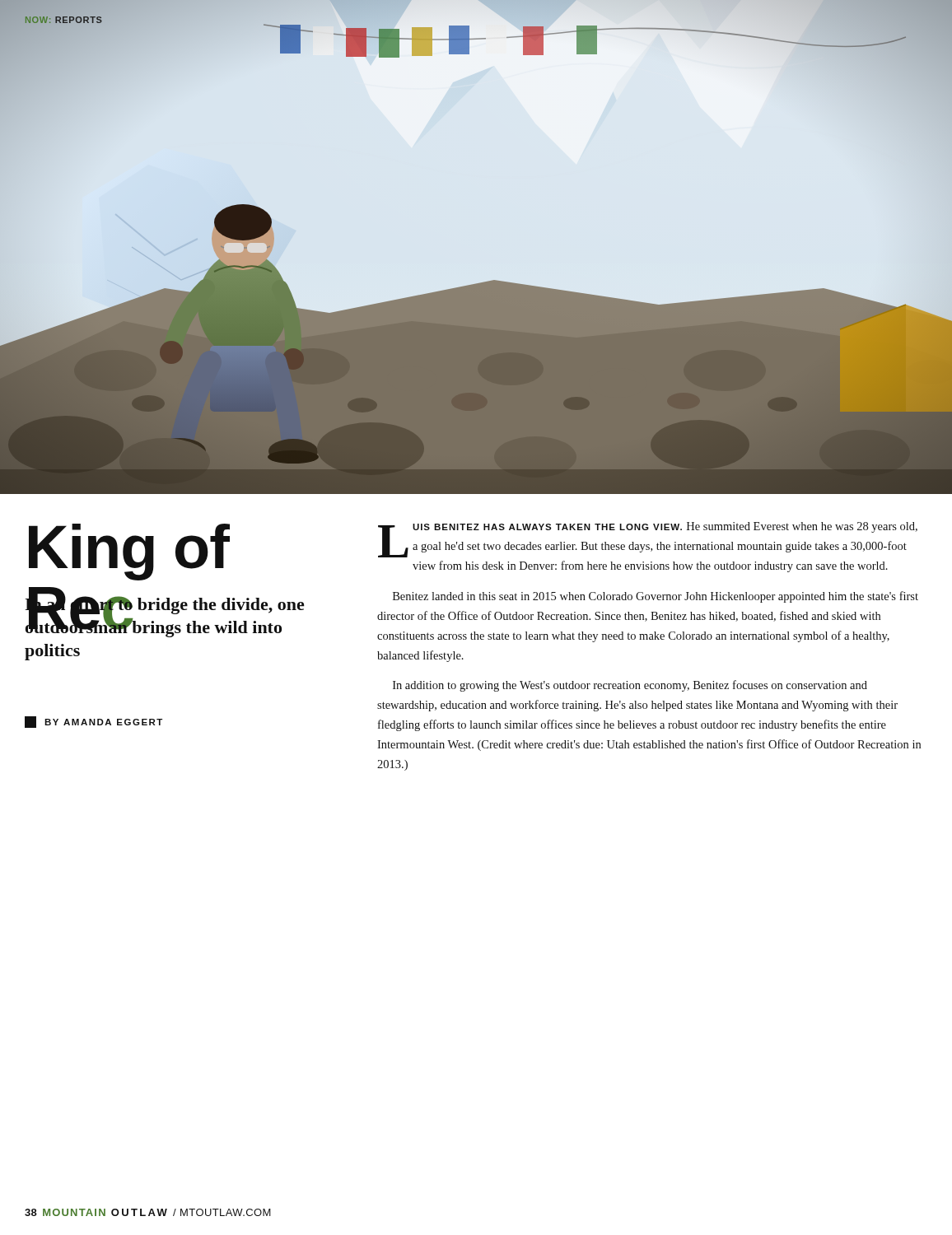Point to the element starting "In an effort to bridge the divide,"
The width and height of the screenshot is (952, 1235).
point(177,628)
